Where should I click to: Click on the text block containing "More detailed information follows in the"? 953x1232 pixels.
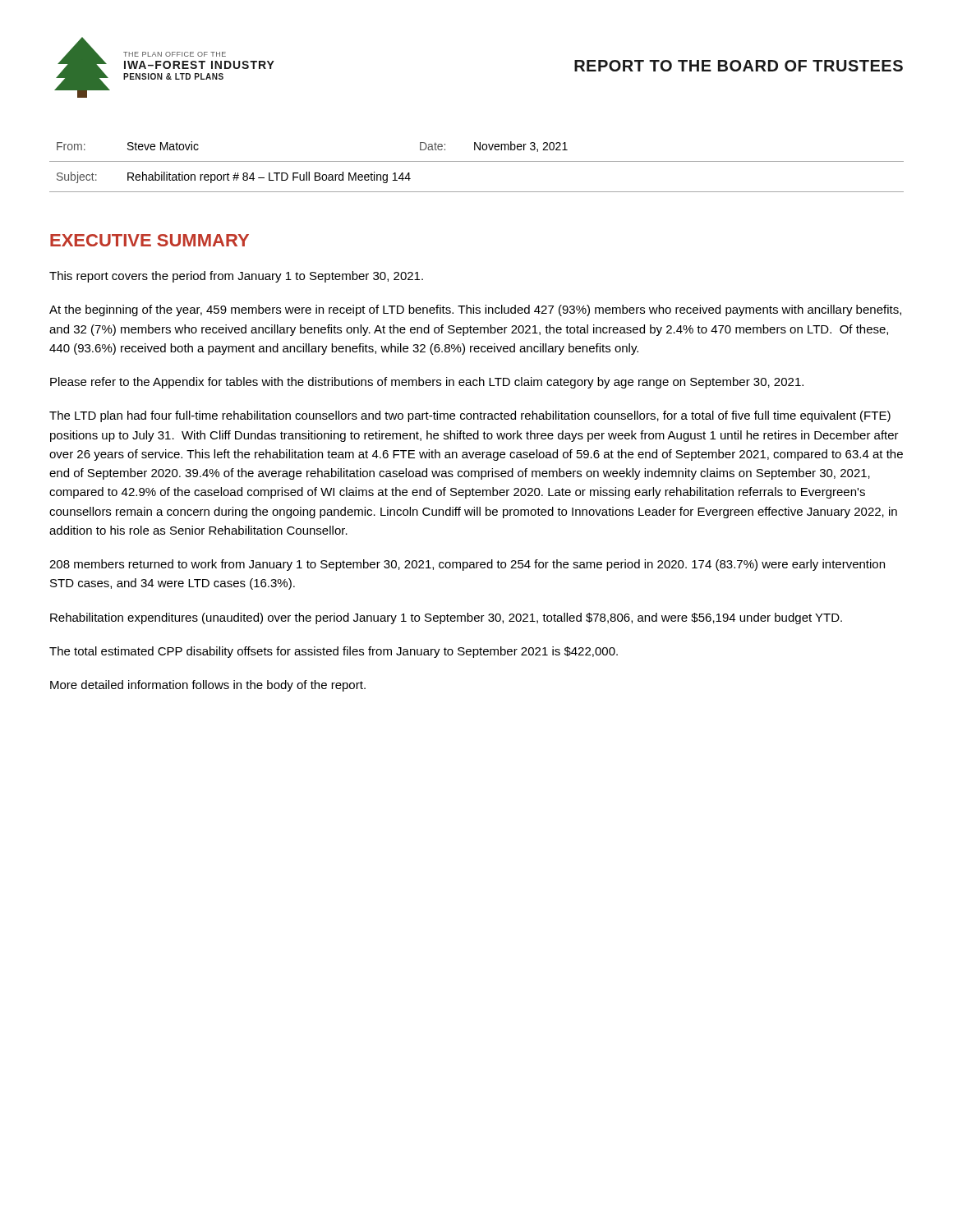pyautogui.click(x=208, y=685)
